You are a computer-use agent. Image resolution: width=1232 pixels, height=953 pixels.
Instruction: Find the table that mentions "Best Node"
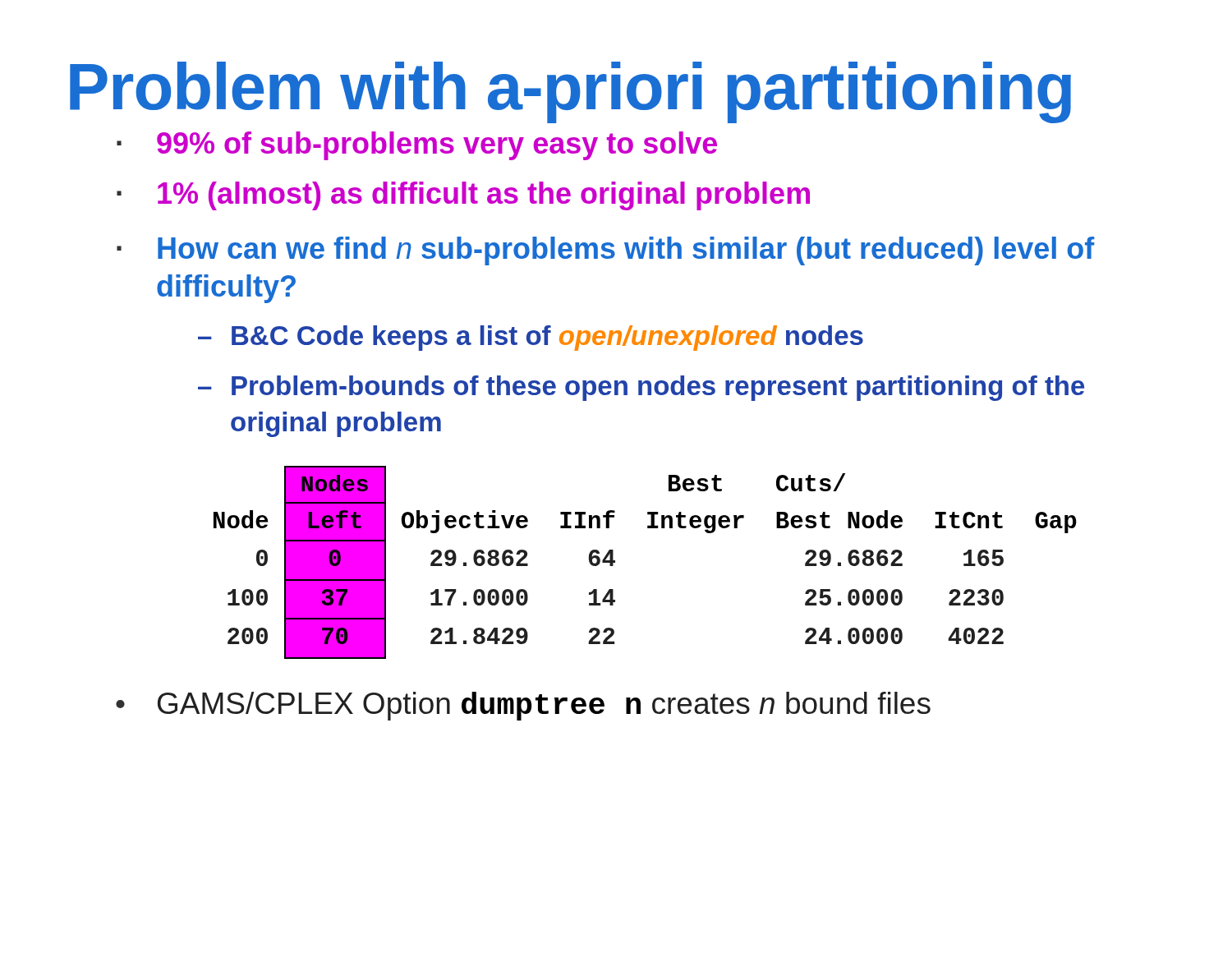click(645, 562)
